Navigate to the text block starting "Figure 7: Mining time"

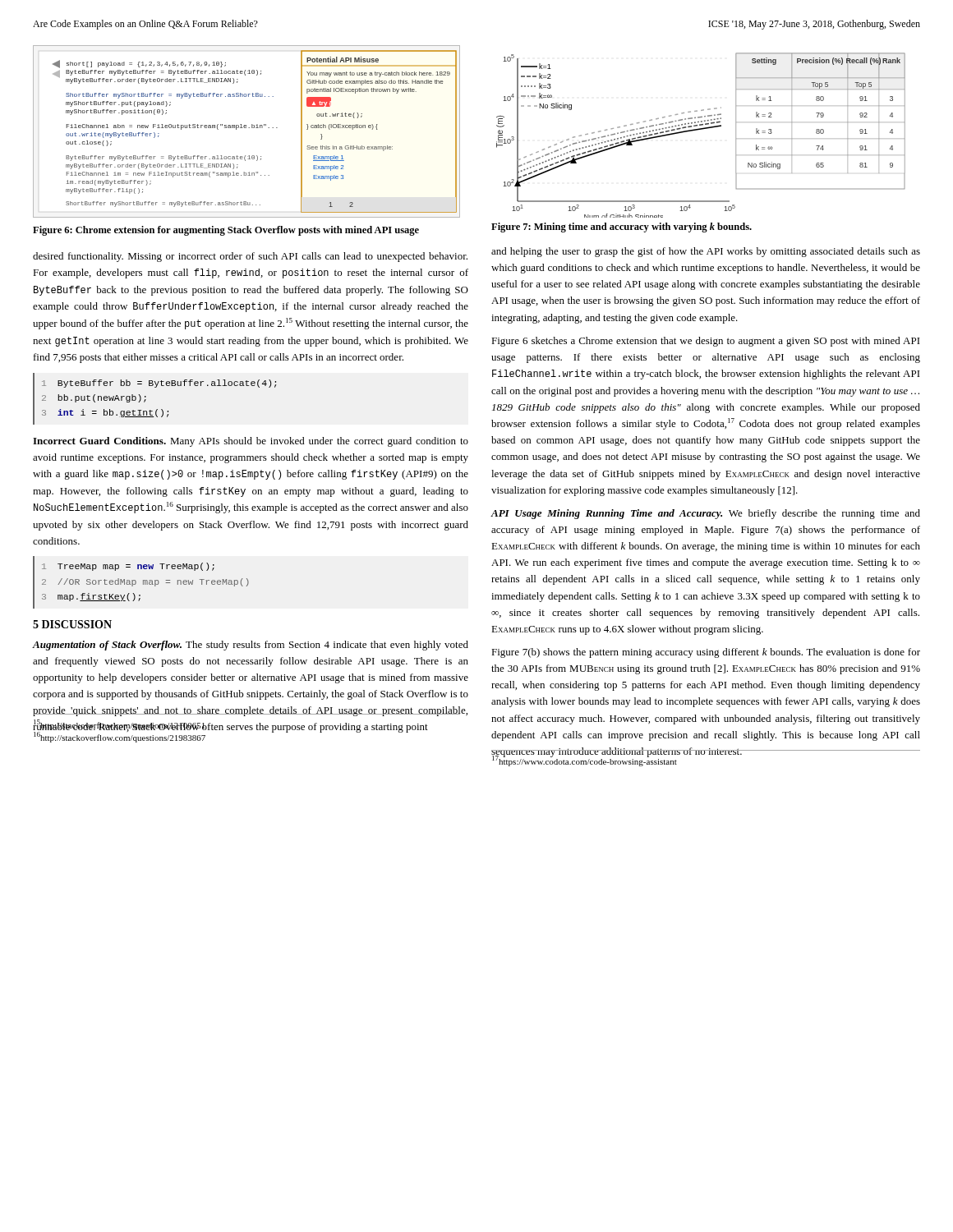coord(622,227)
